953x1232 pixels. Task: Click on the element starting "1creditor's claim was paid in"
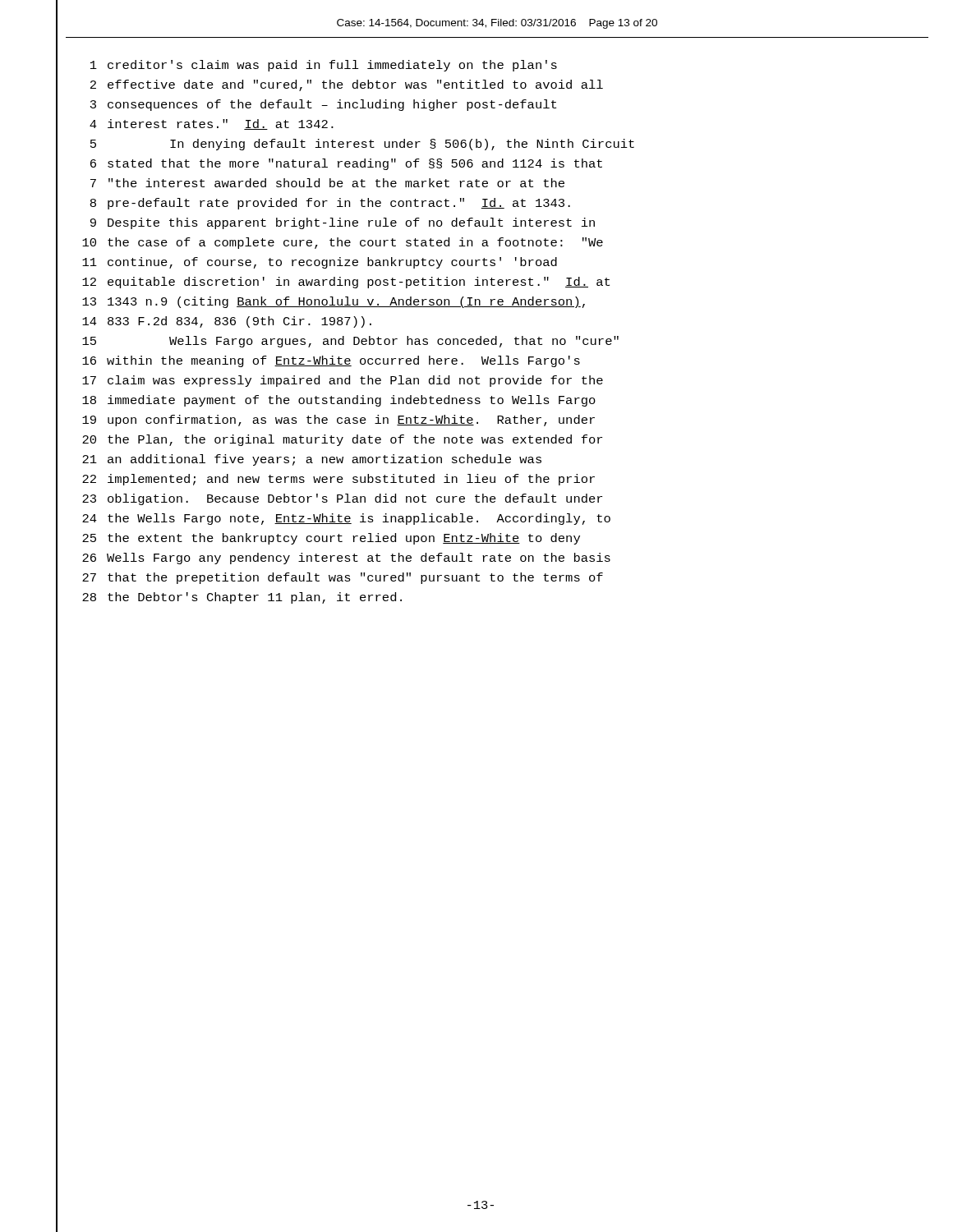click(481, 95)
